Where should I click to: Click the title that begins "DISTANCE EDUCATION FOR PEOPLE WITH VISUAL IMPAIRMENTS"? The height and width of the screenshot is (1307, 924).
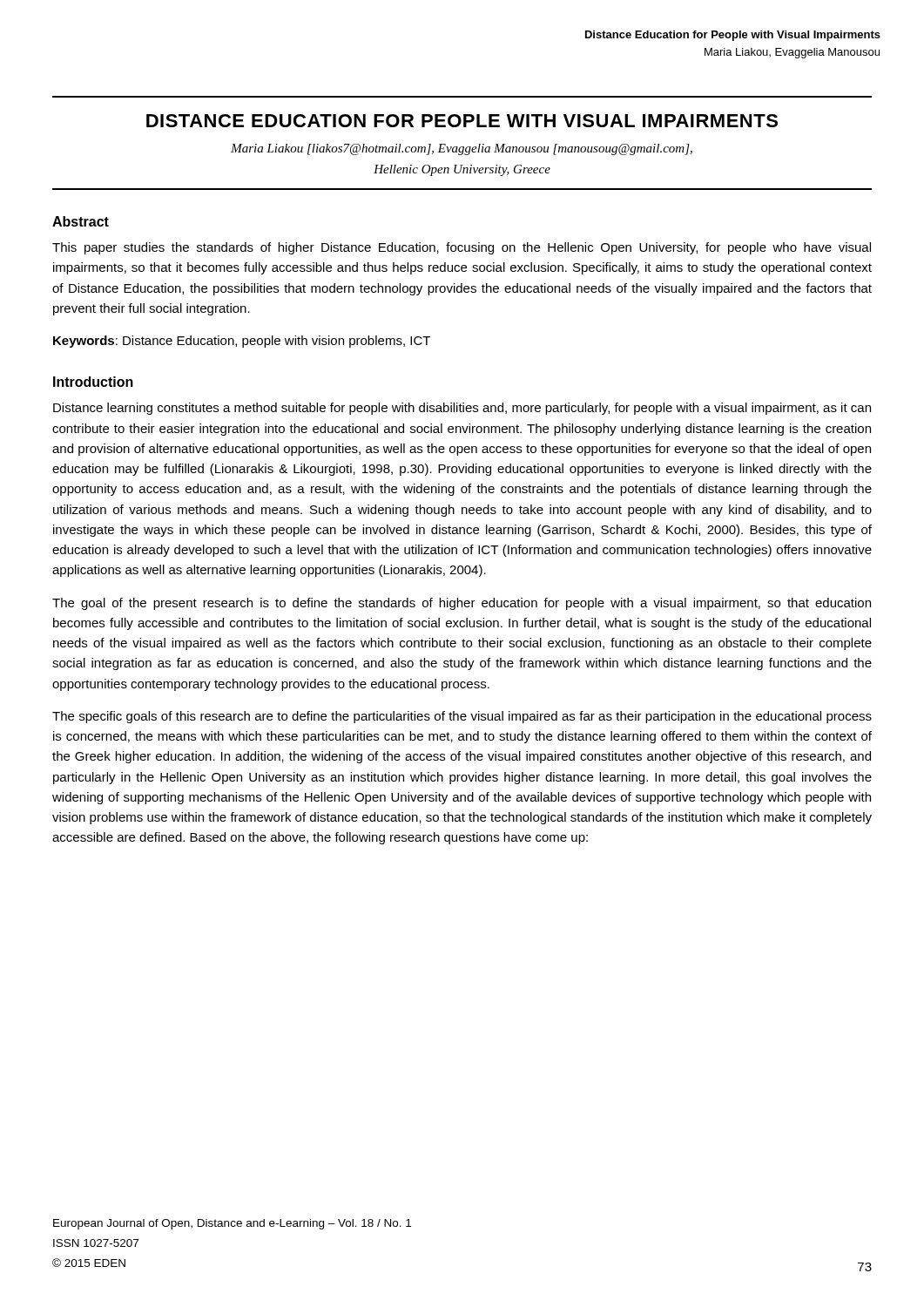(462, 145)
